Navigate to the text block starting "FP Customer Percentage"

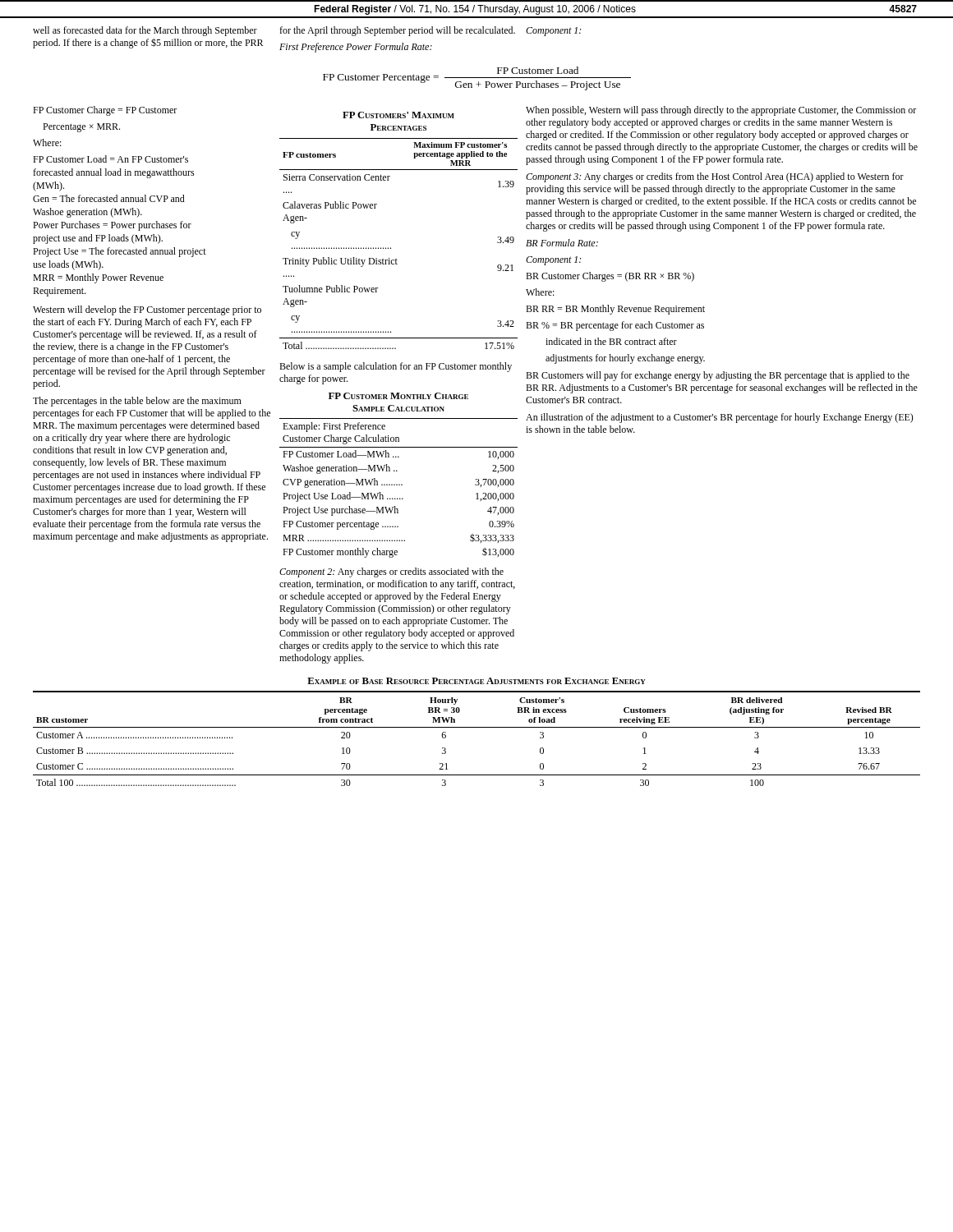pyautogui.click(x=476, y=78)
